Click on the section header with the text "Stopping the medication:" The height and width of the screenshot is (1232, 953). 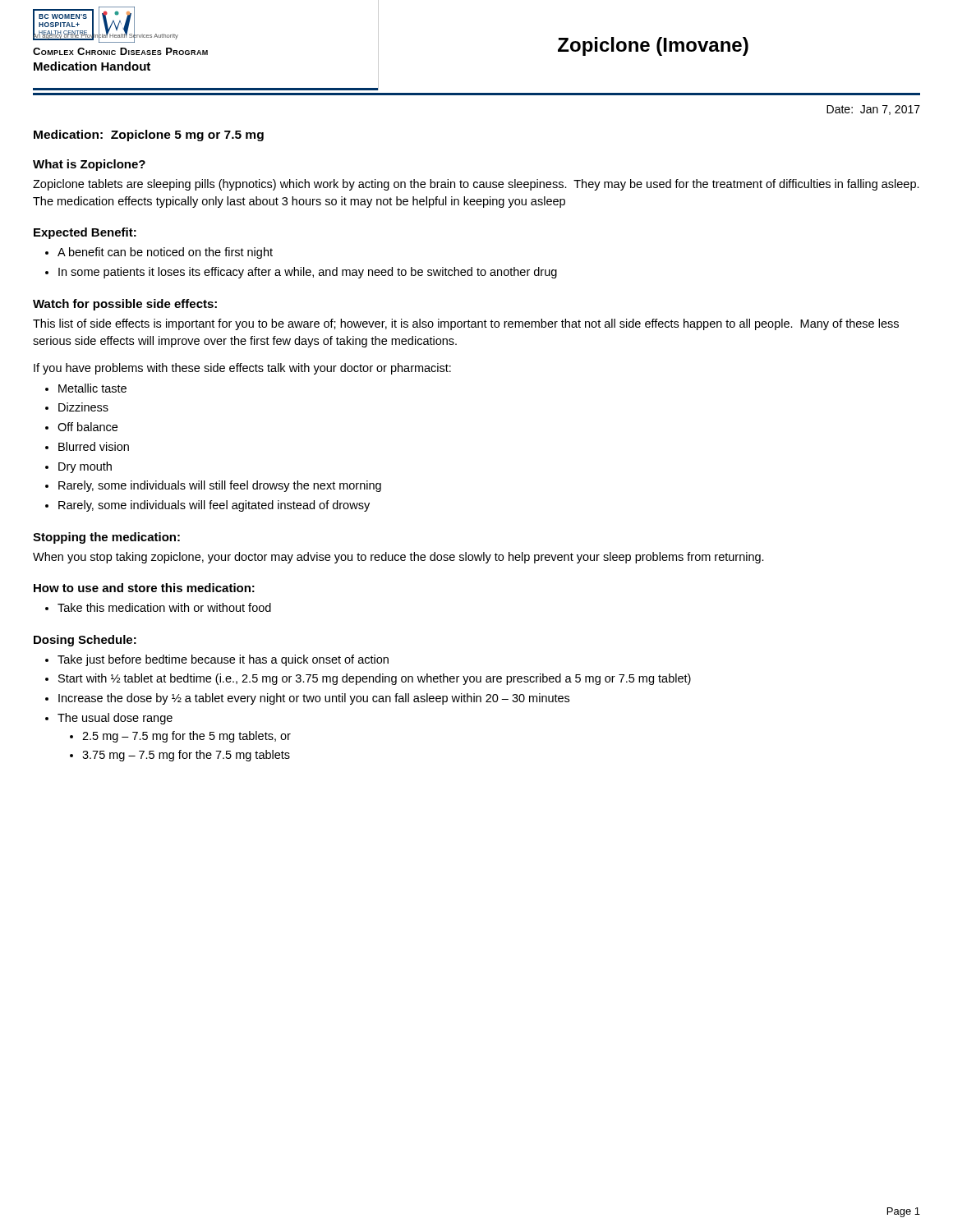click(x=107, y=537)
